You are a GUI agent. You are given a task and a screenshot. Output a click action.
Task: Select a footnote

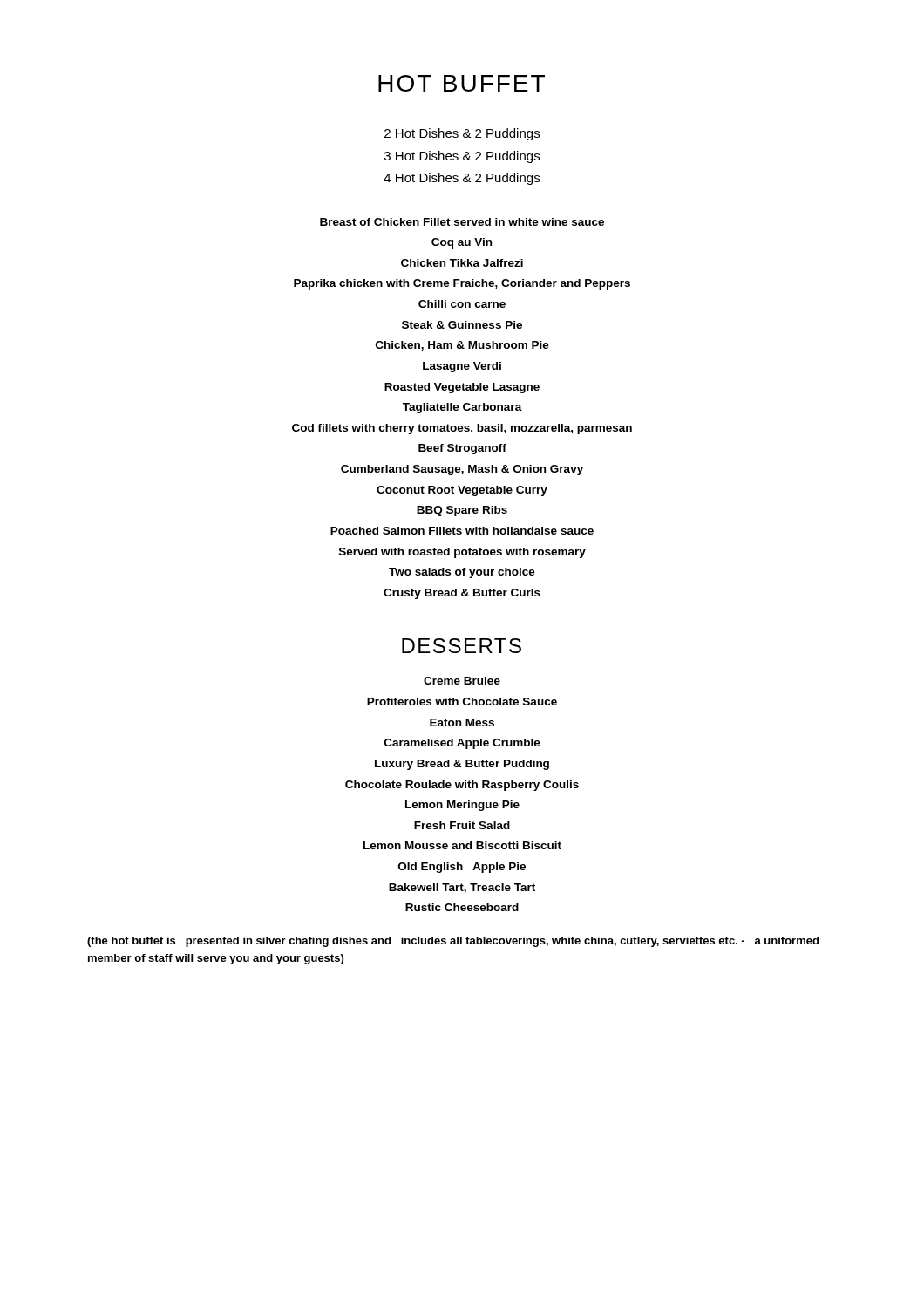click(453, 949)
